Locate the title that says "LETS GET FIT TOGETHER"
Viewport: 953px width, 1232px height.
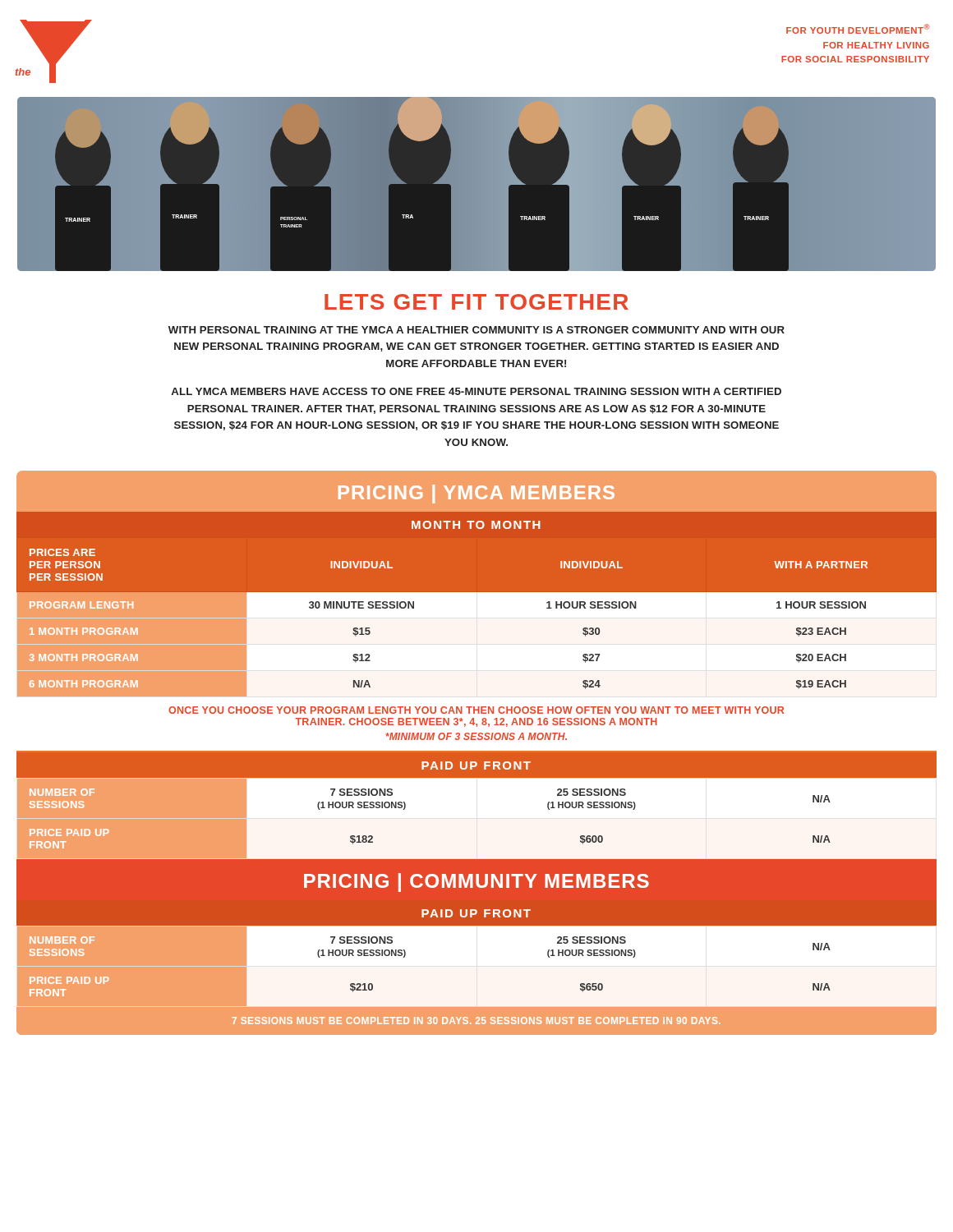click(476, 302)
